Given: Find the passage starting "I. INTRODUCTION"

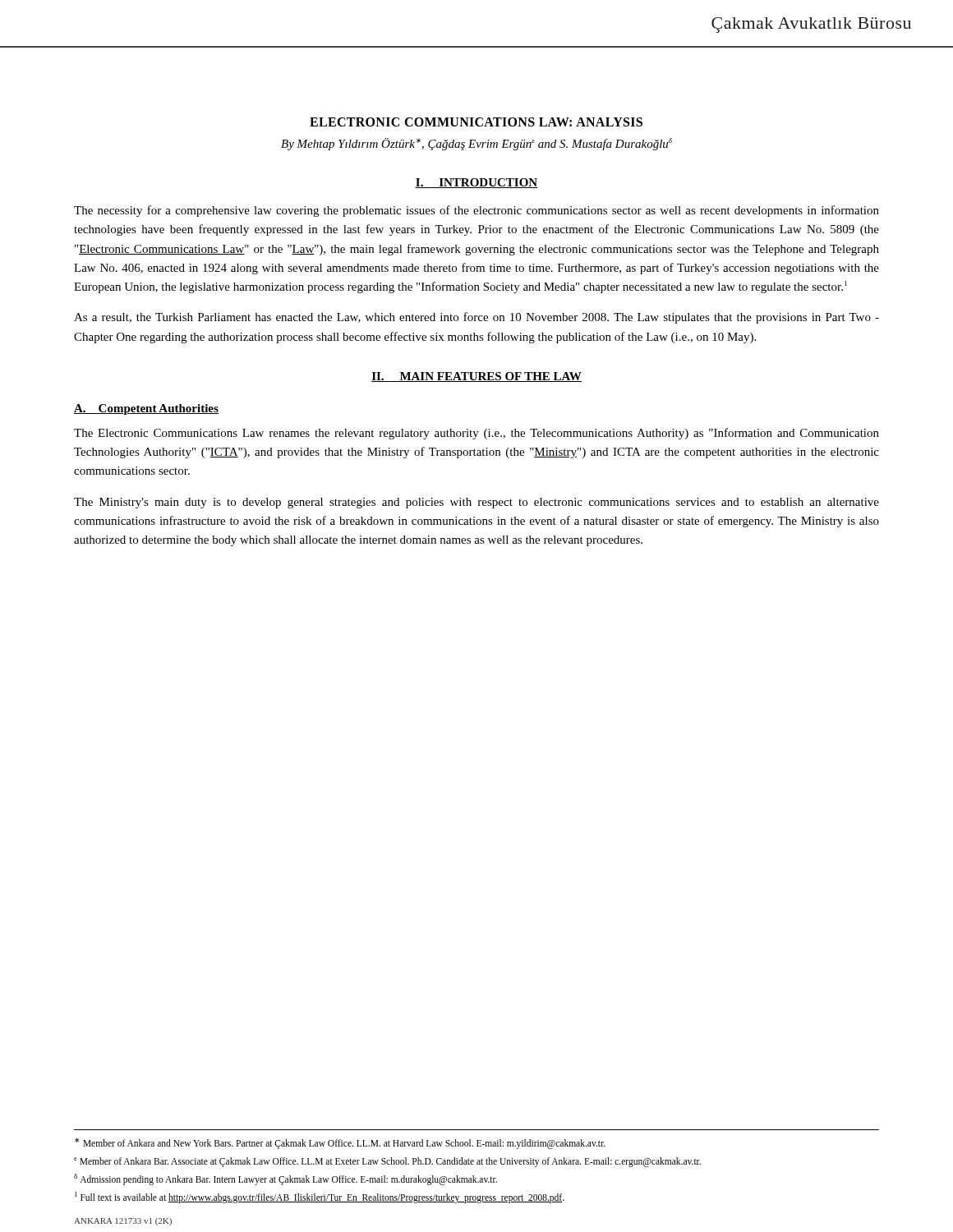Looking at the screenshot, I should 476,182.
